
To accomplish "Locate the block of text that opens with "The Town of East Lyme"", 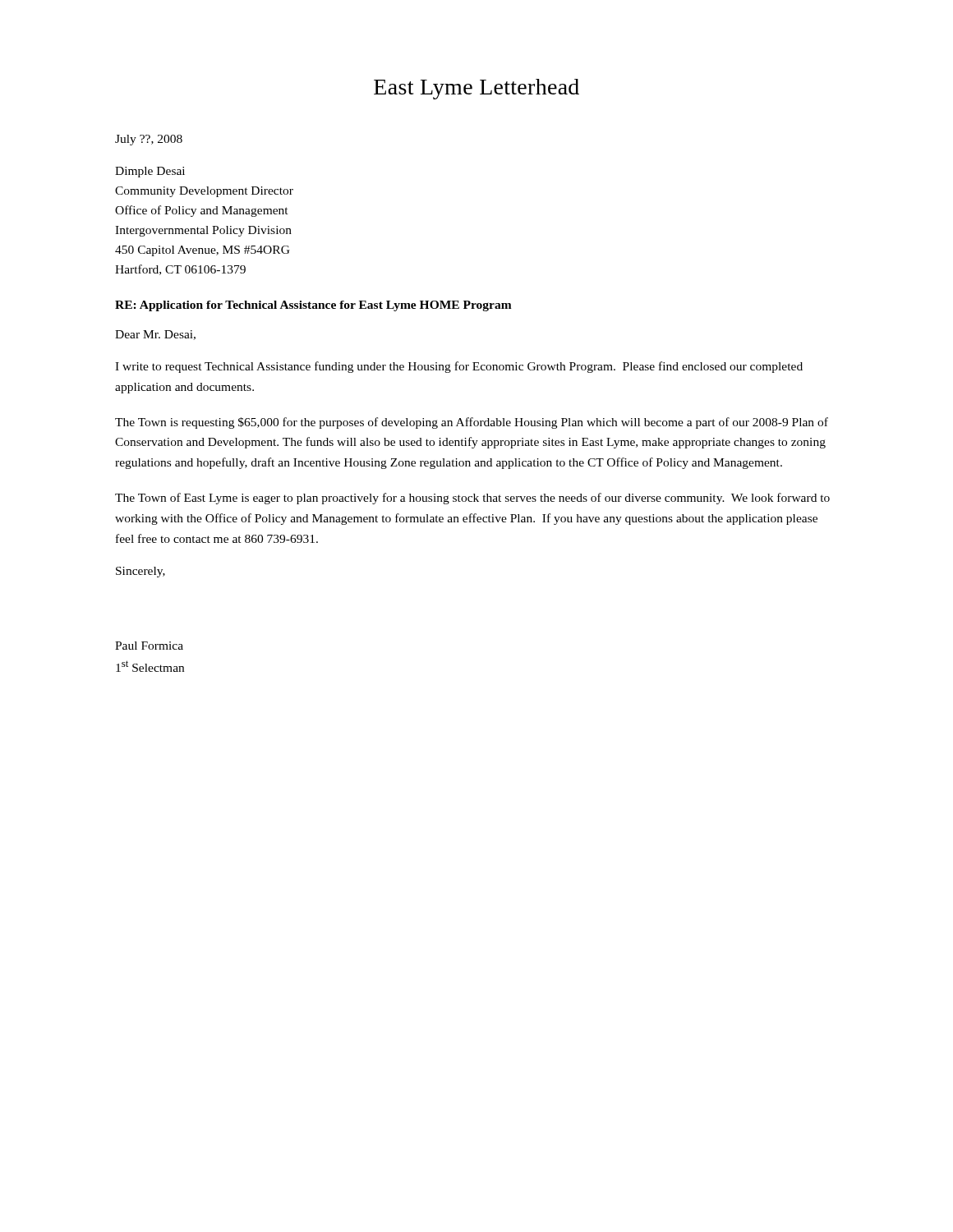I will (473, 518).
